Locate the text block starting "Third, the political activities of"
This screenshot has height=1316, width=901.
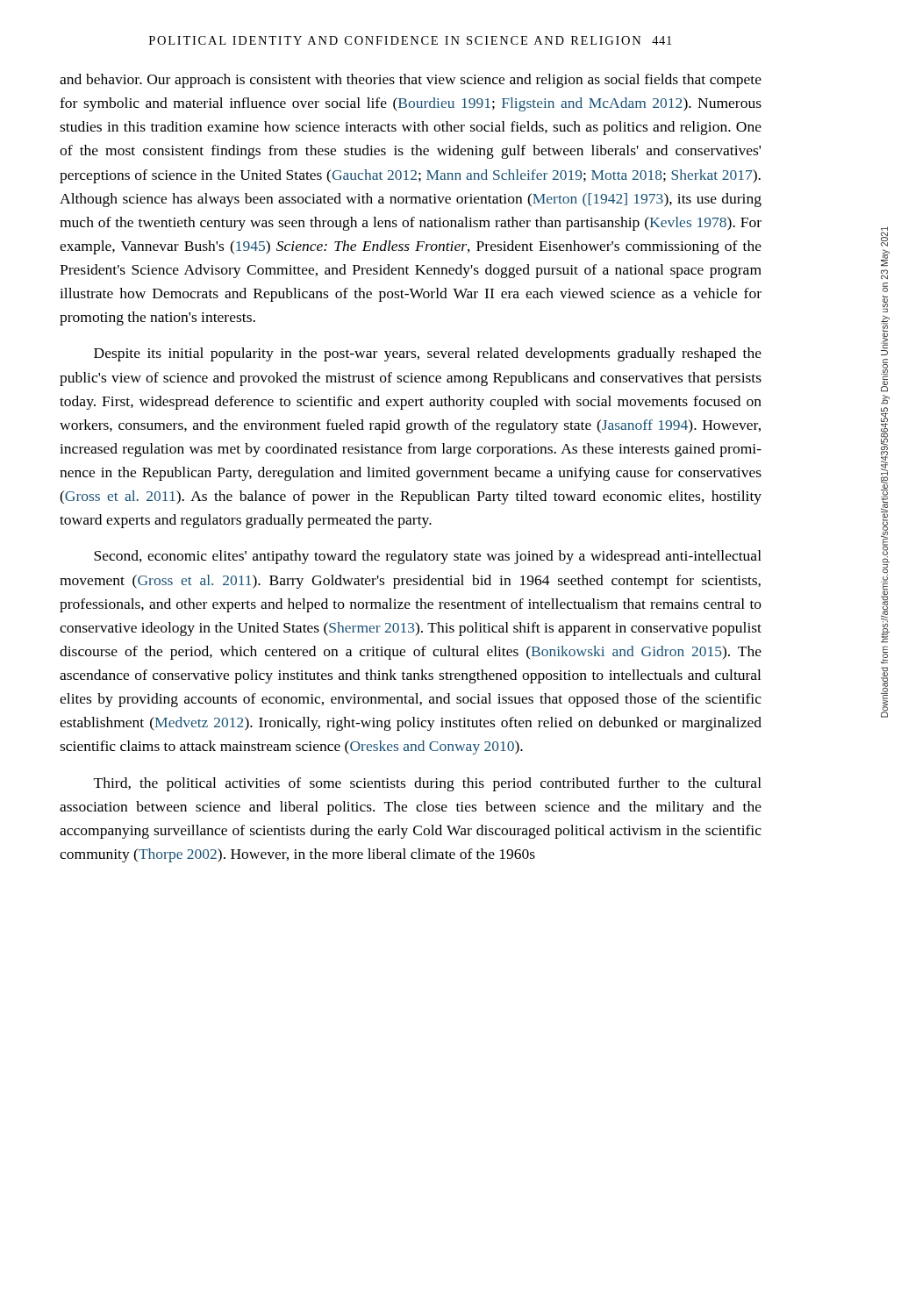(x=411, y=818)
